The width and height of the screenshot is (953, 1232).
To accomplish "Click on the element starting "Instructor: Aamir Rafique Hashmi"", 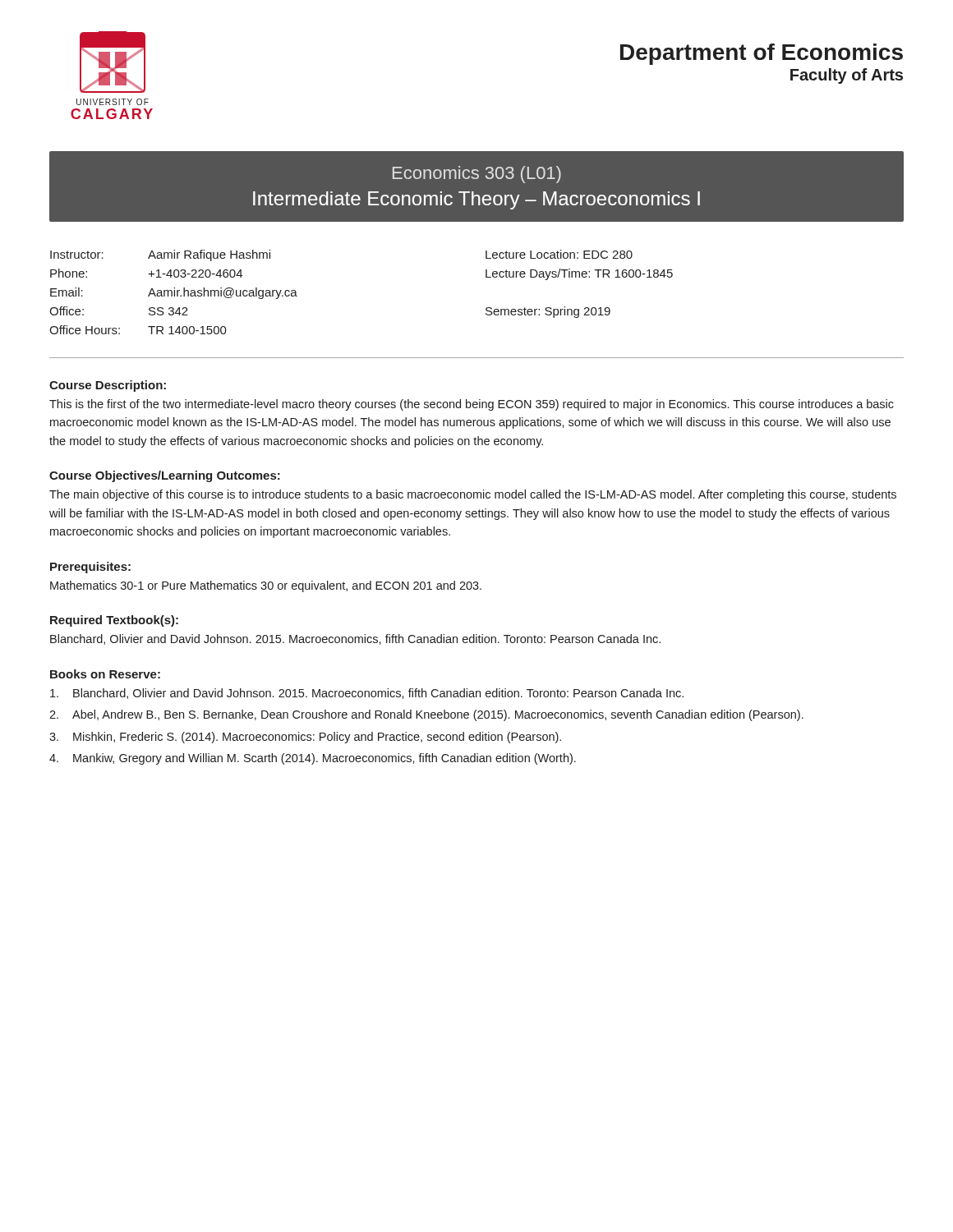I will click(75, 255).
